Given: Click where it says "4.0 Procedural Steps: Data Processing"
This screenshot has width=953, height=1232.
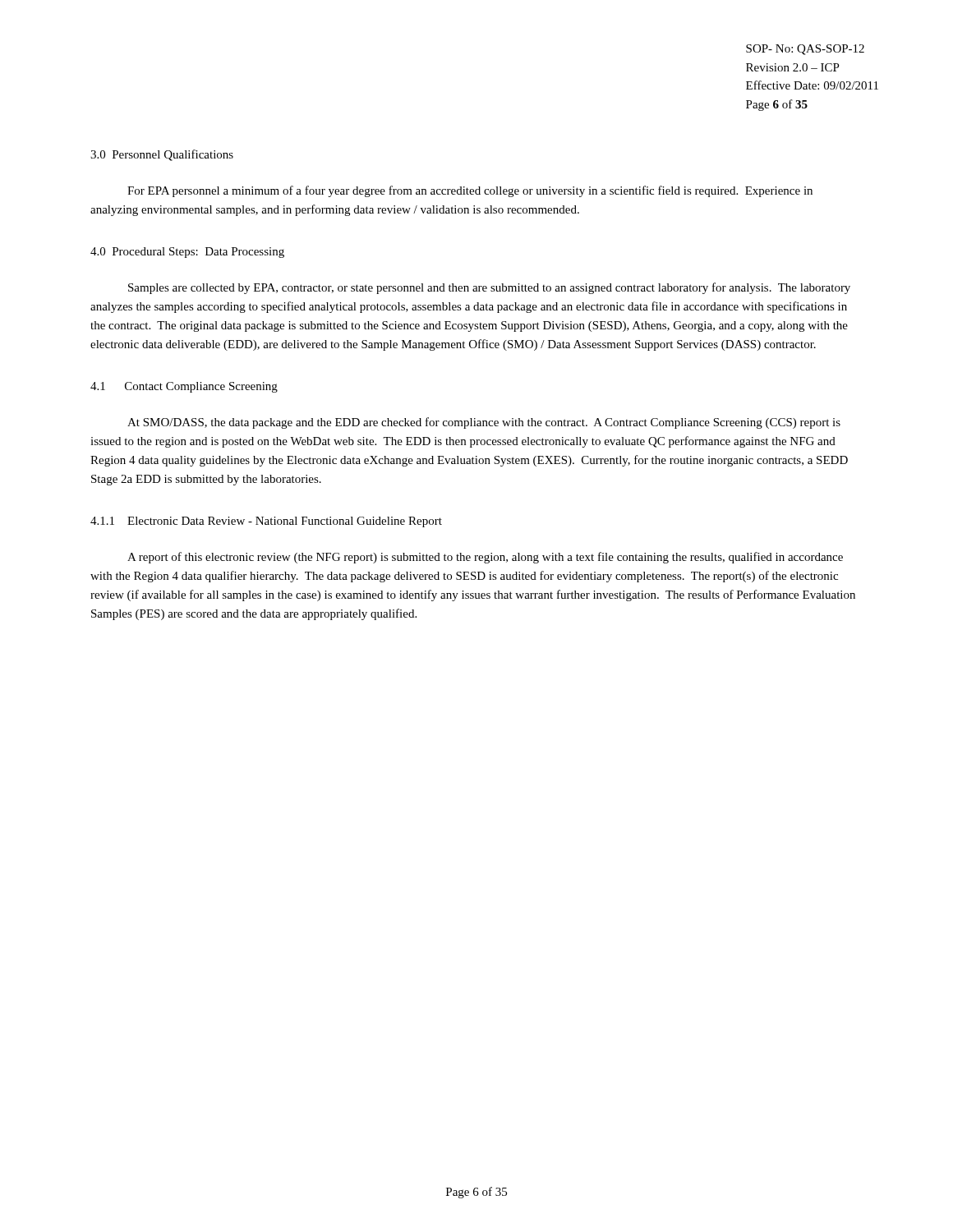Looking at the screenshot, I should [187, 251].
